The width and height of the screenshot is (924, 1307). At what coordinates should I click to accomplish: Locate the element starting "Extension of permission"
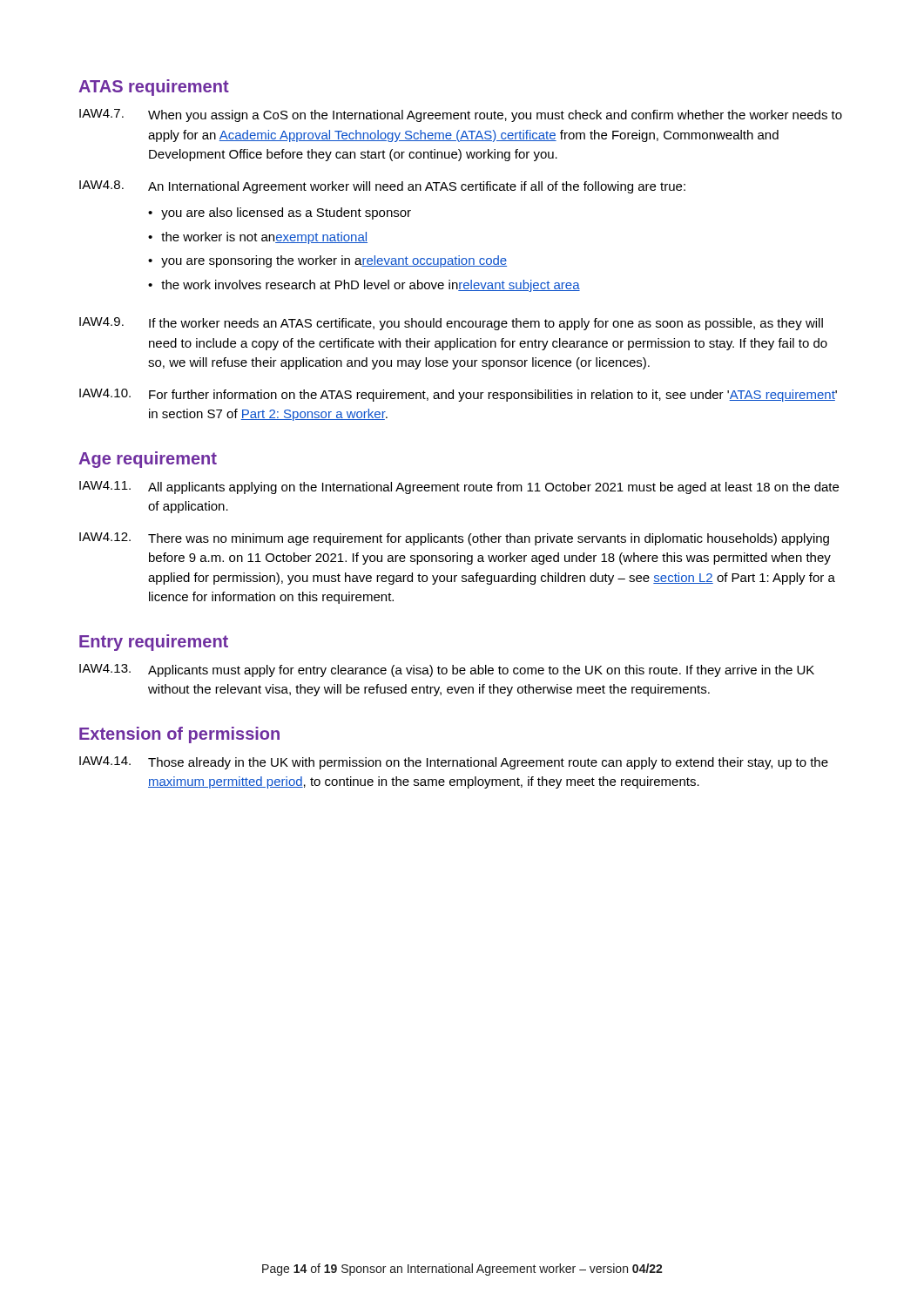(x=179, y=733)
